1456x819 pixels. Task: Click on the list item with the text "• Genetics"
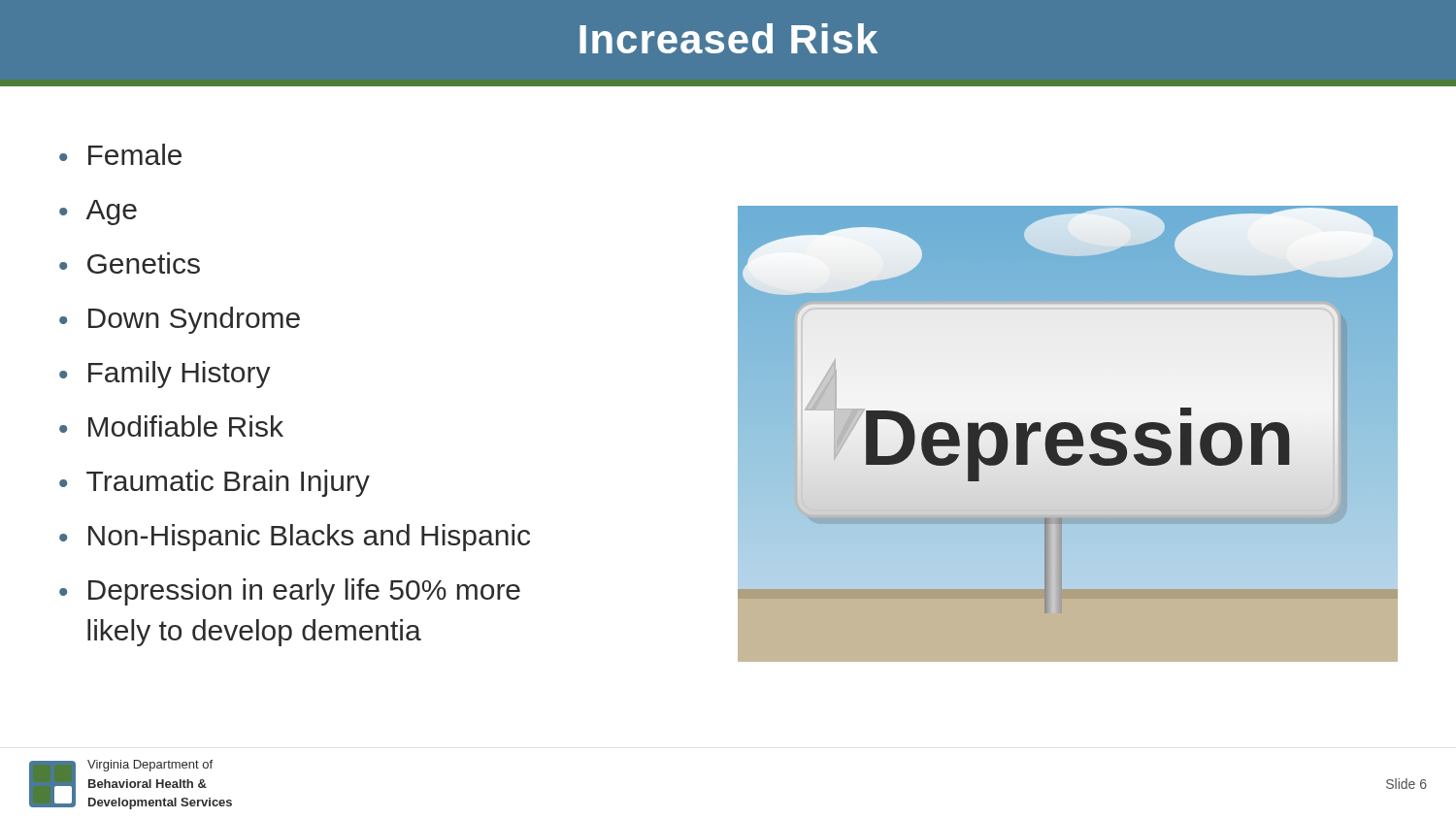(x=130, y=265)
